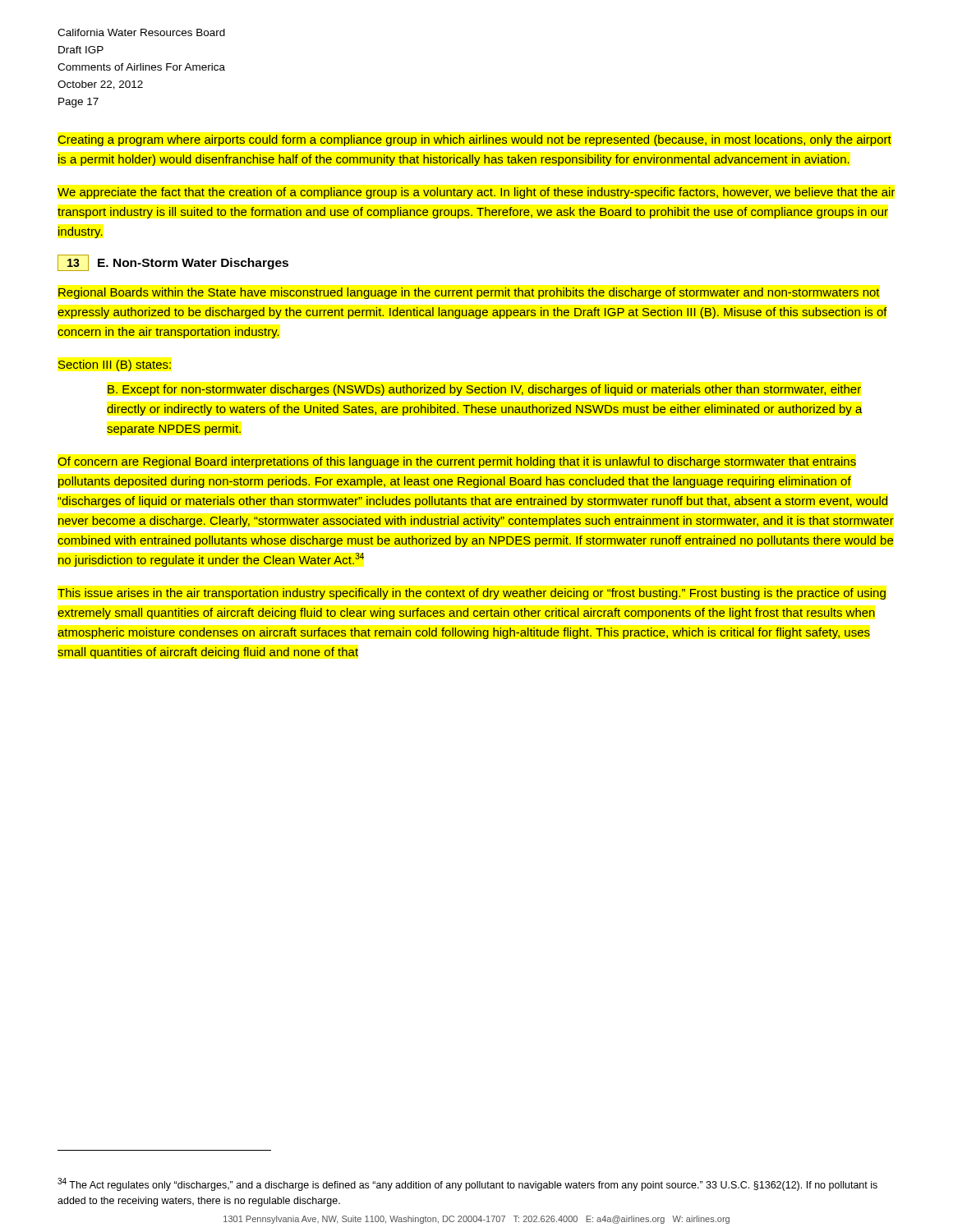The width and height of the screenshot is (953, 1232).
Task: Find the block on this page that starts "Of concern are Regional Board interpretations"
Action: (x=476, y=510)
